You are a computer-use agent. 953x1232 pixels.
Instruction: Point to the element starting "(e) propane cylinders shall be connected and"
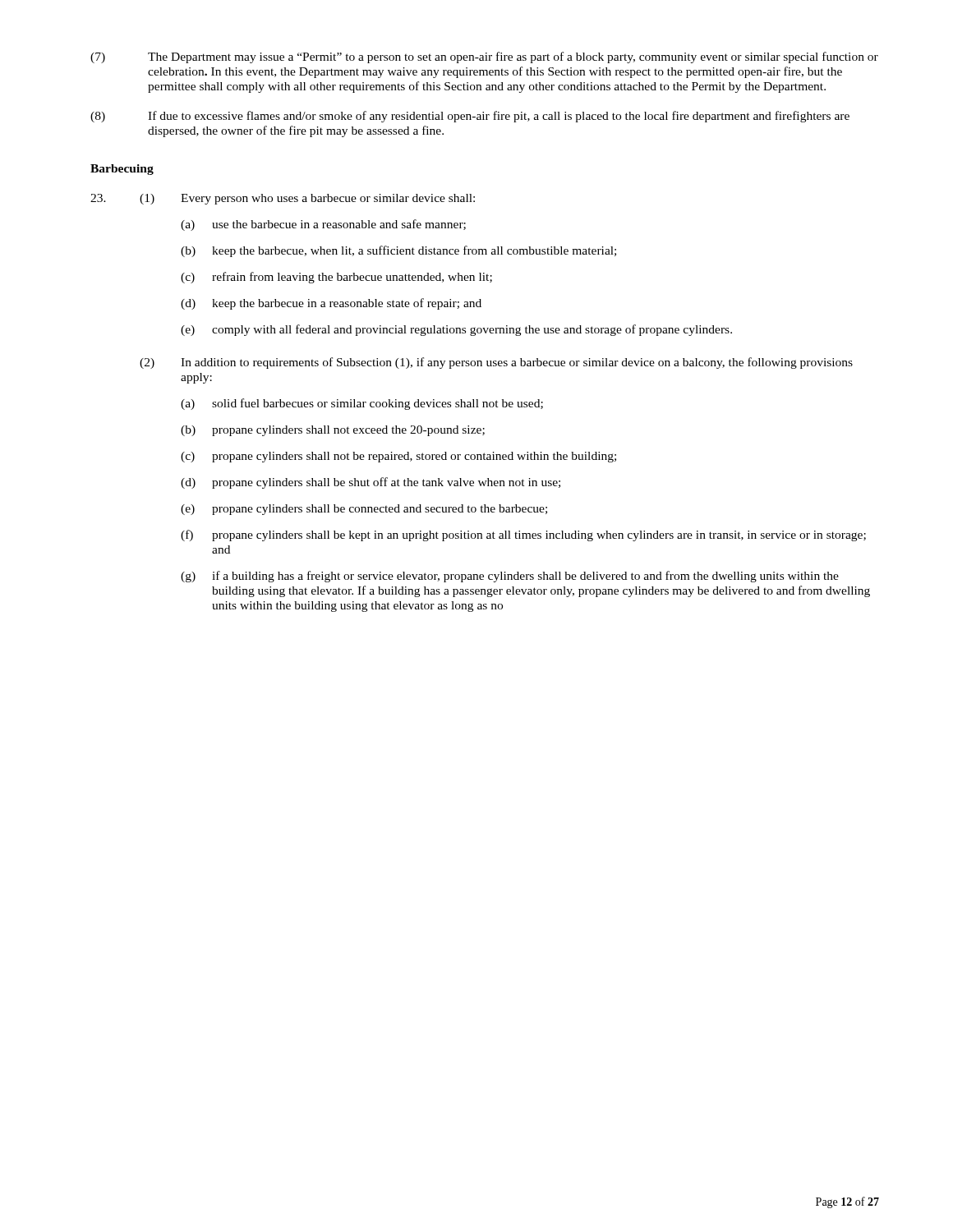[x=530, y=508]
